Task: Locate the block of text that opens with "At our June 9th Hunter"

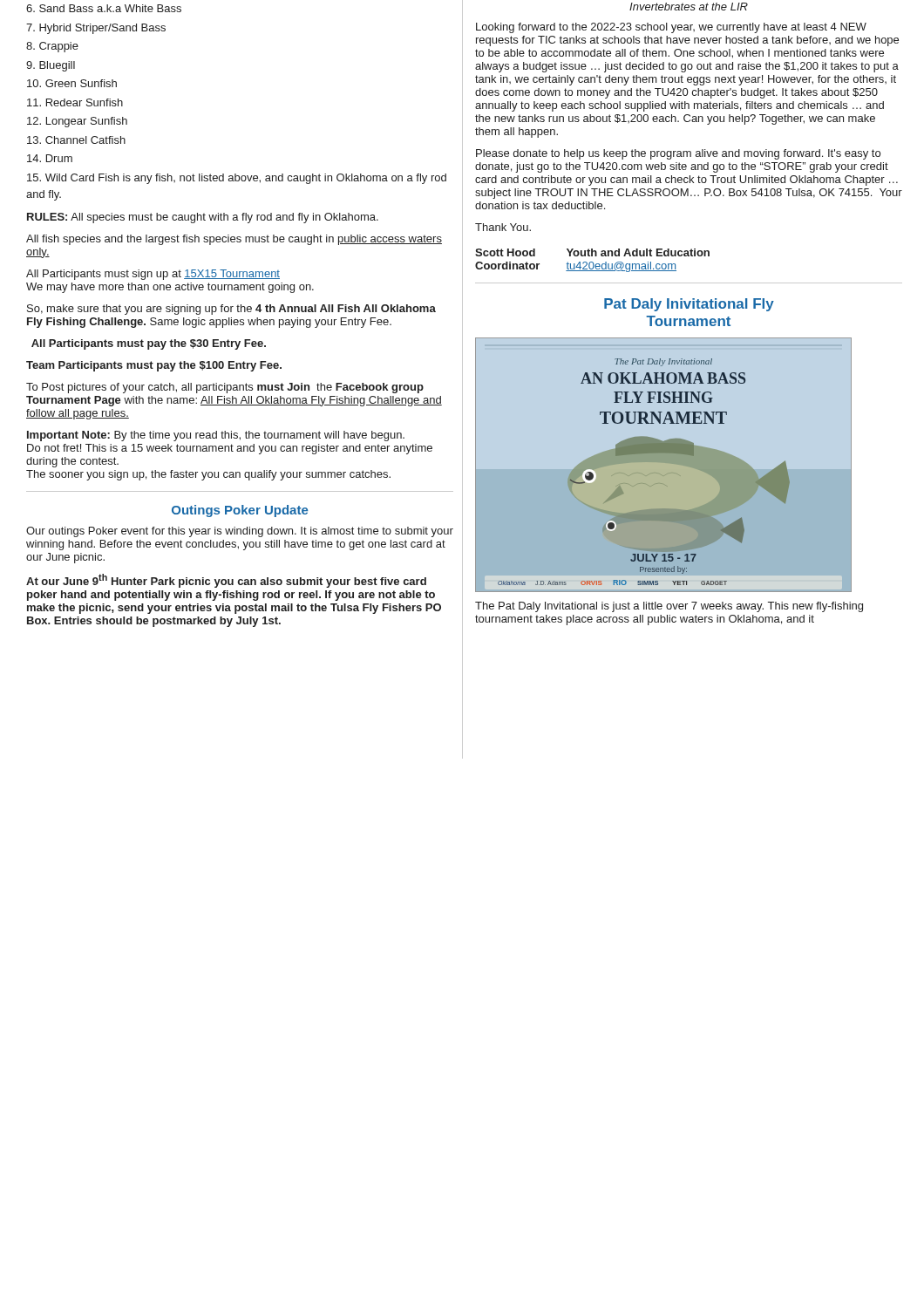Action: (234, 599)
